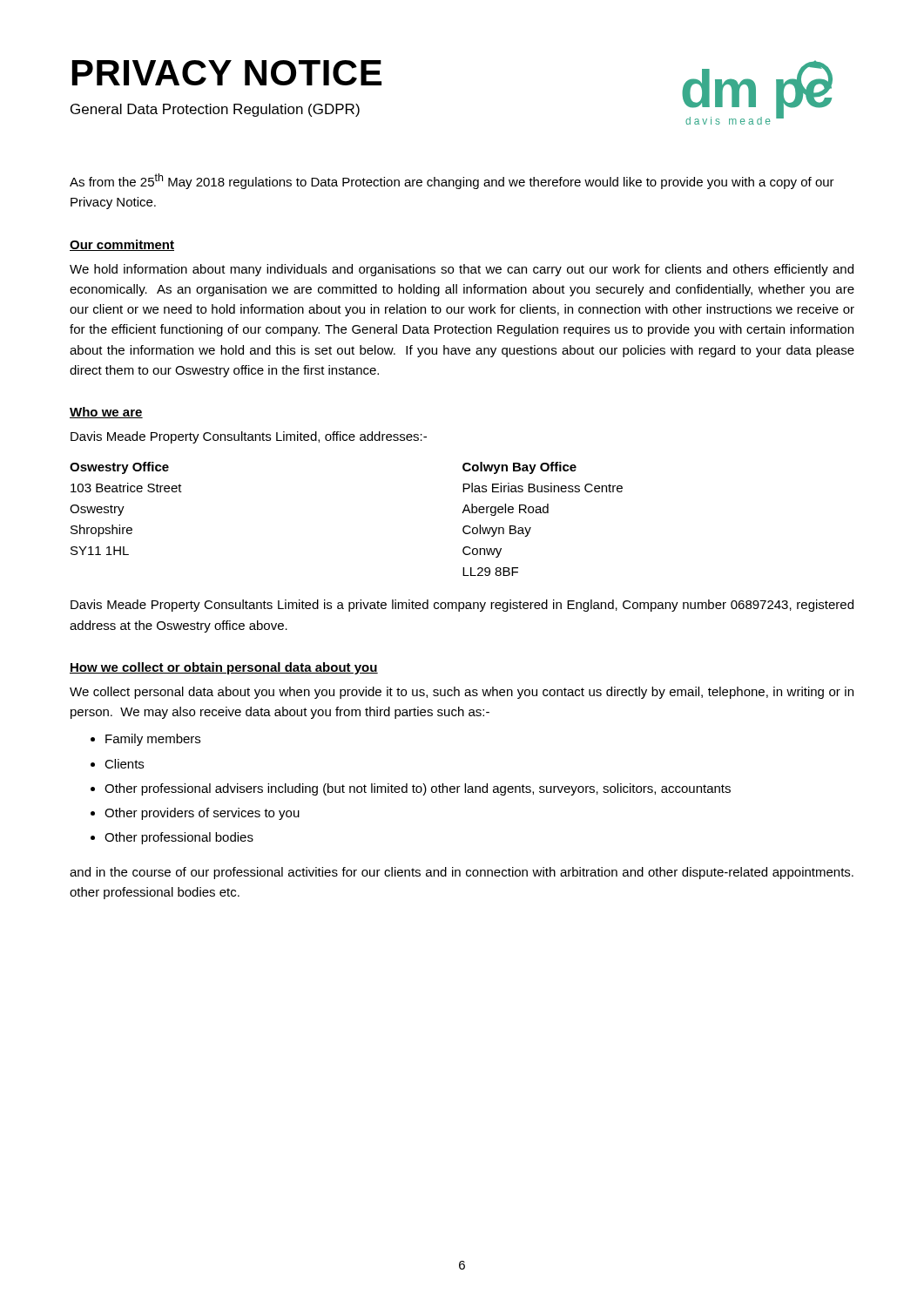
Task: Select the logo
Action: point(767,96)
